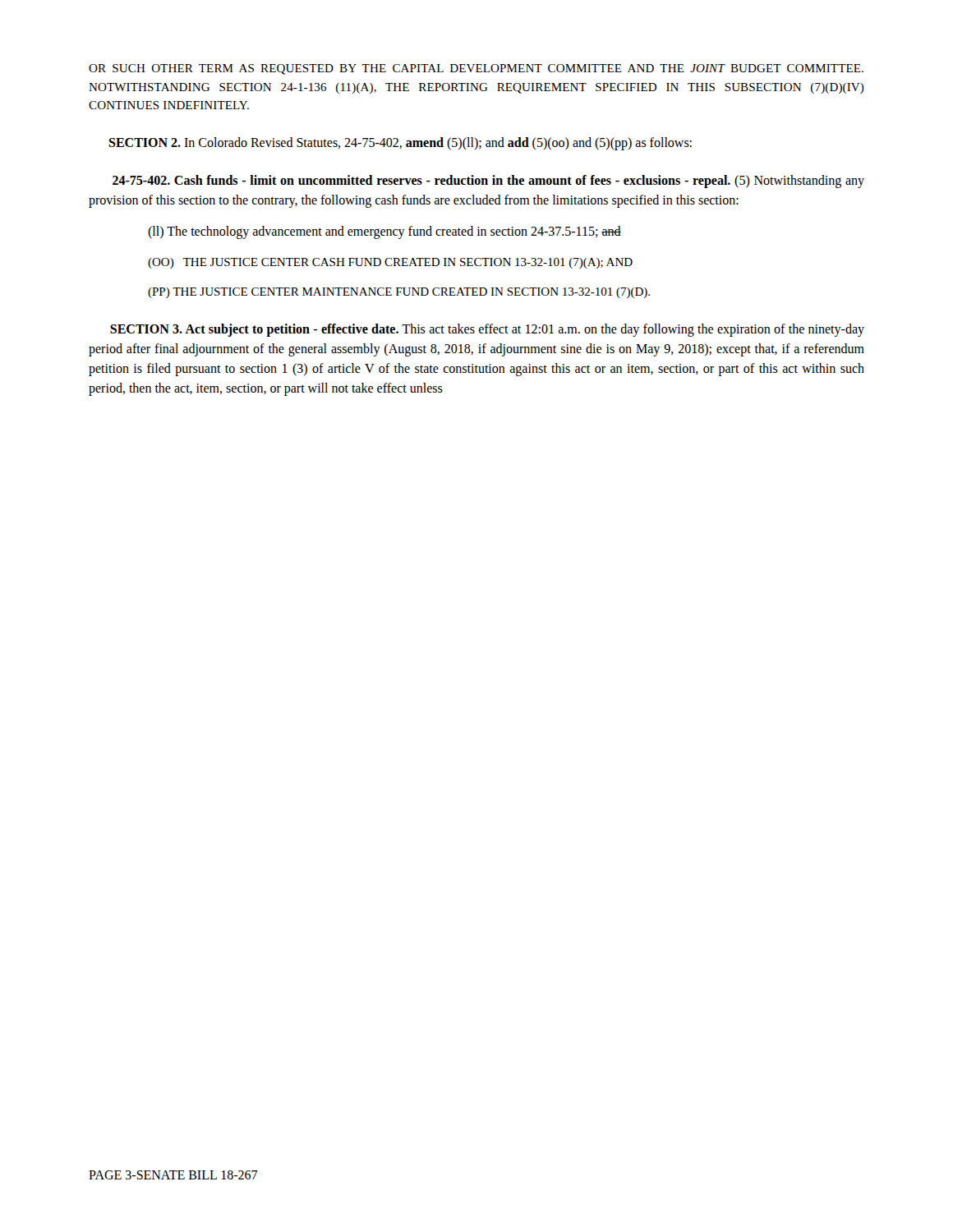
Task: Click on the region starting "(ll) The technology advancement and emergency"
Action: 384,231
